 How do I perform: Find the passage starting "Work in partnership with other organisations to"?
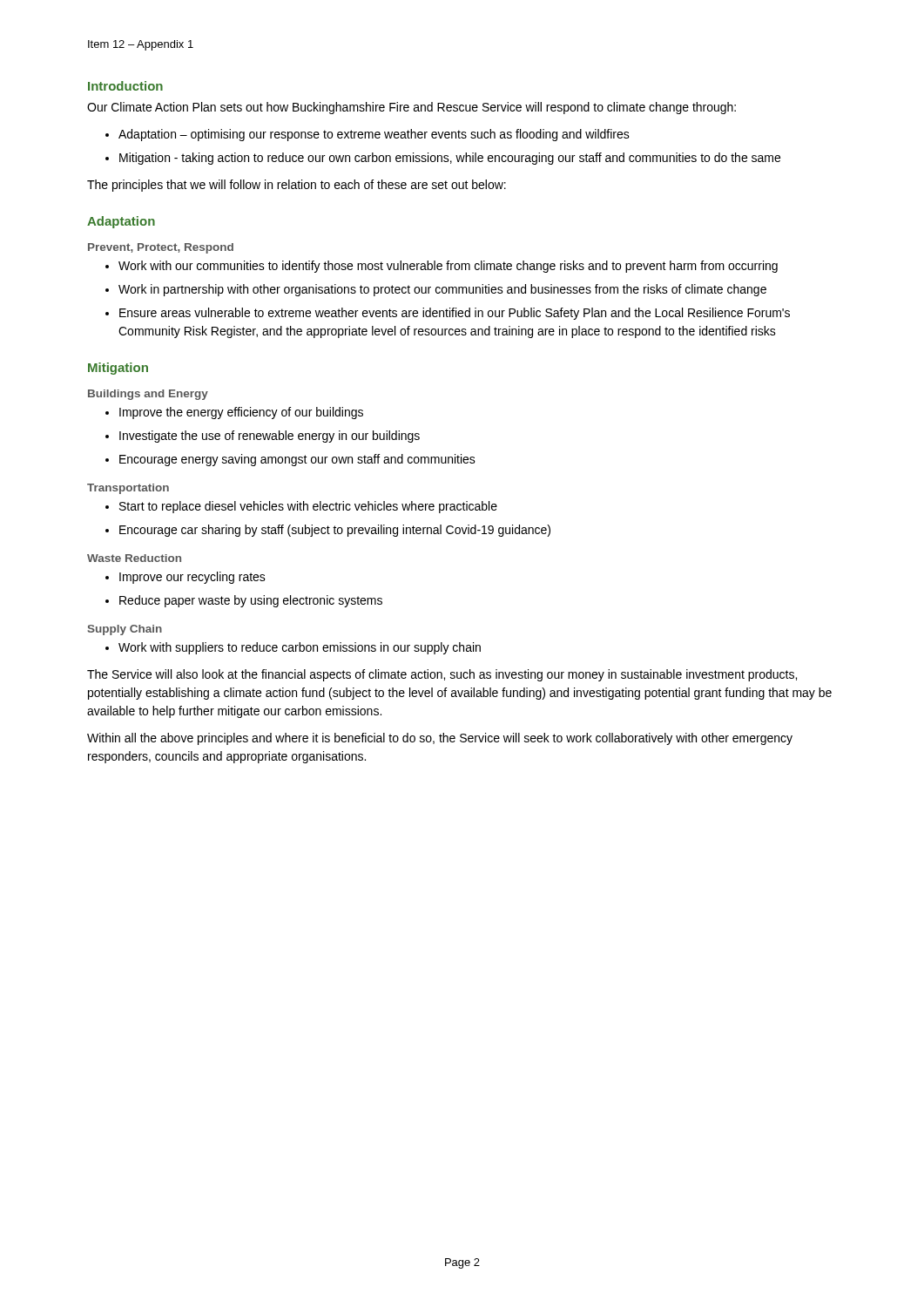pyautogui.click(x=443, y=289)
